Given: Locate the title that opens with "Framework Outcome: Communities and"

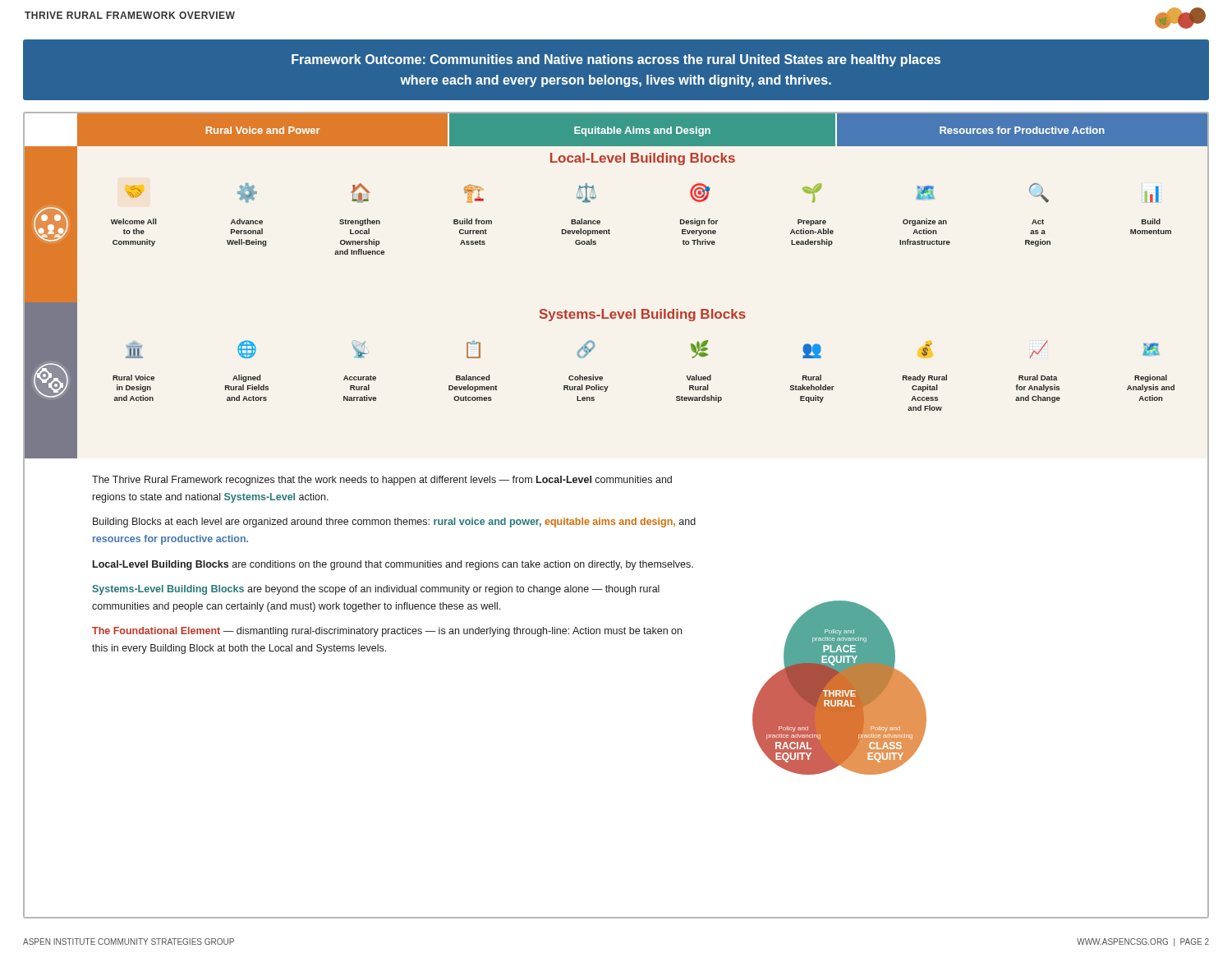Looking at the screenshot, I should tap(616, 70).
